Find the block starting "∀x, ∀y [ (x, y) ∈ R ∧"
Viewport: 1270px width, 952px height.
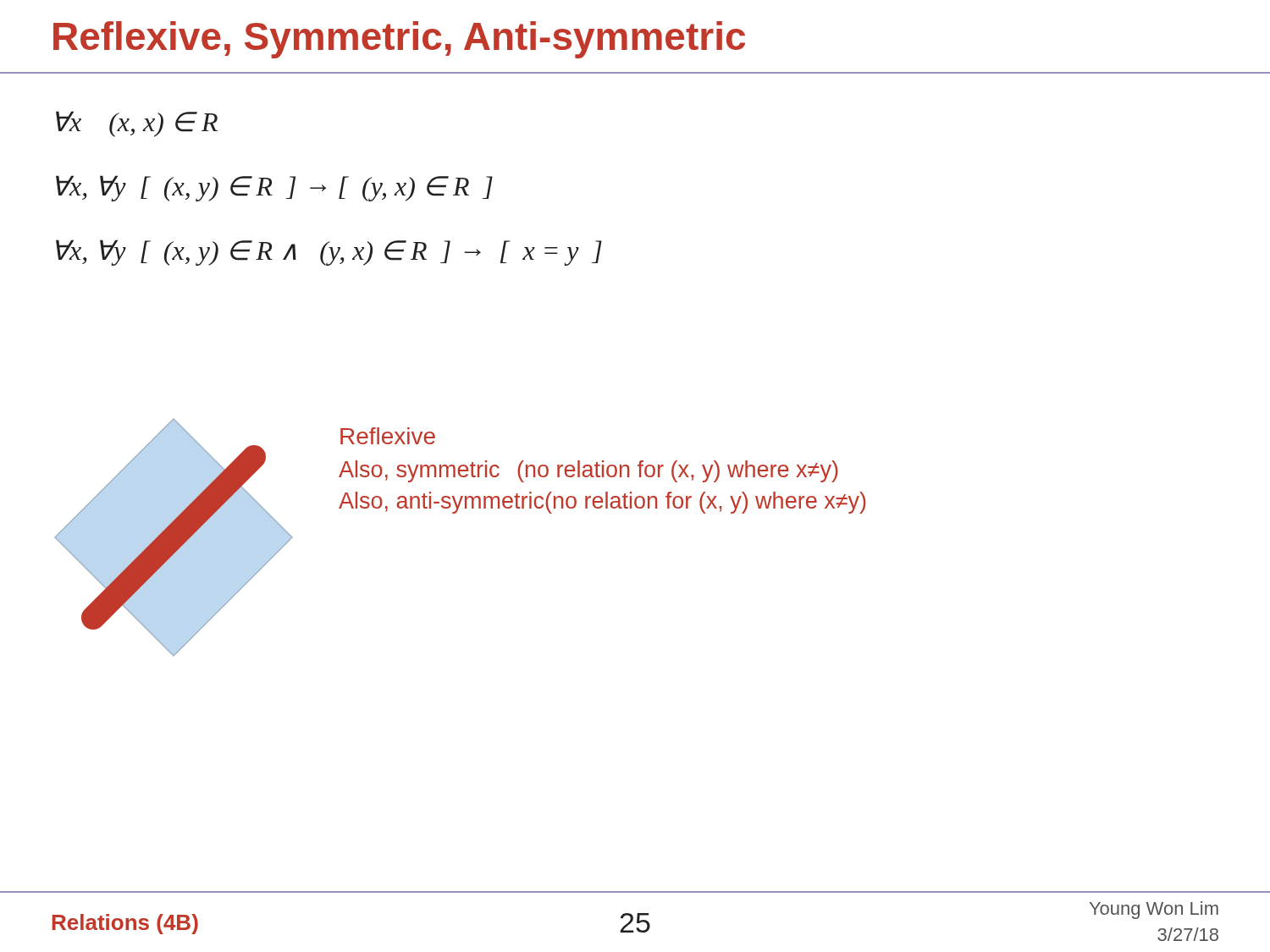coord(327,250)
